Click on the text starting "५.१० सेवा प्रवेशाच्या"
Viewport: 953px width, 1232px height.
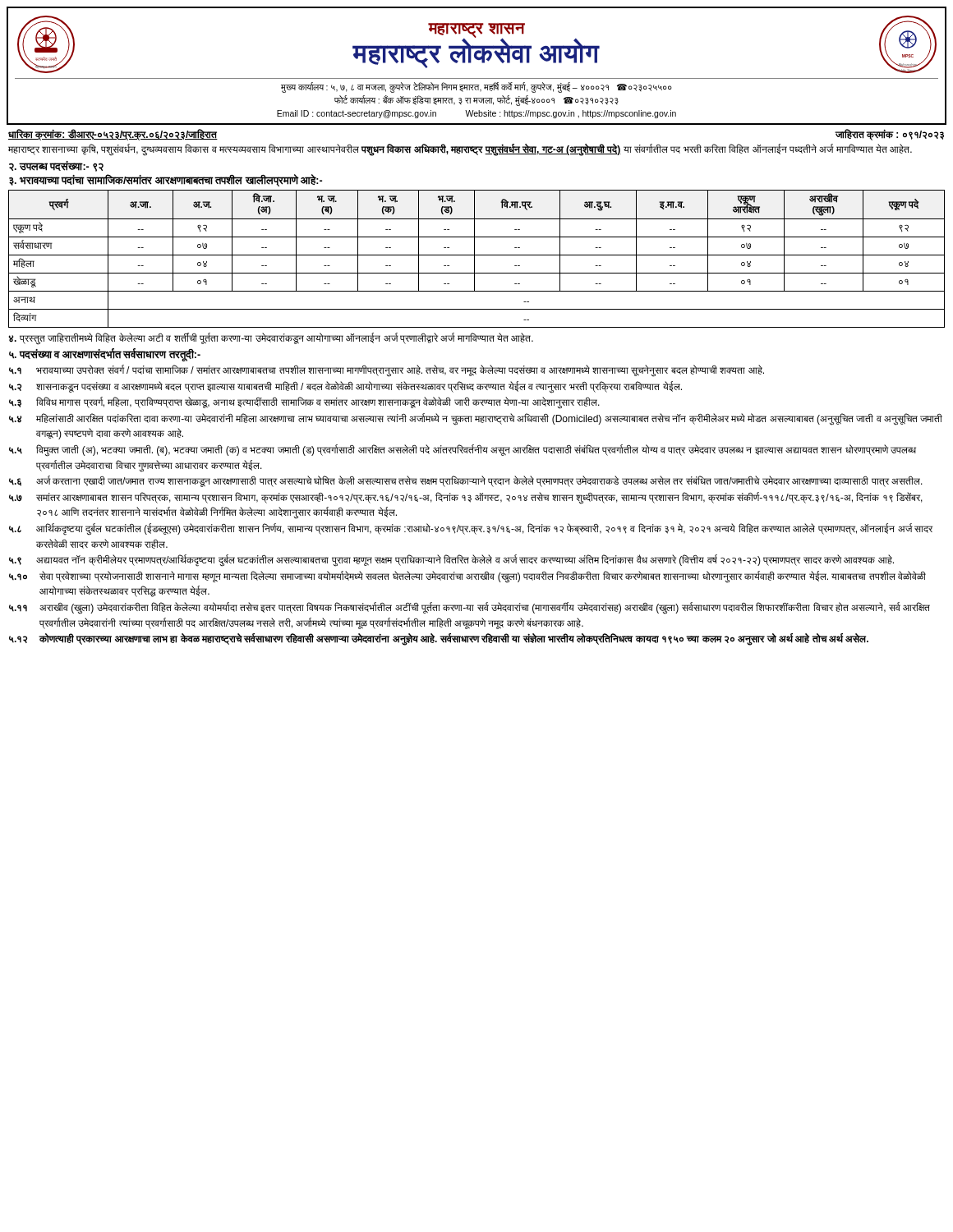(x=476, y=584)
